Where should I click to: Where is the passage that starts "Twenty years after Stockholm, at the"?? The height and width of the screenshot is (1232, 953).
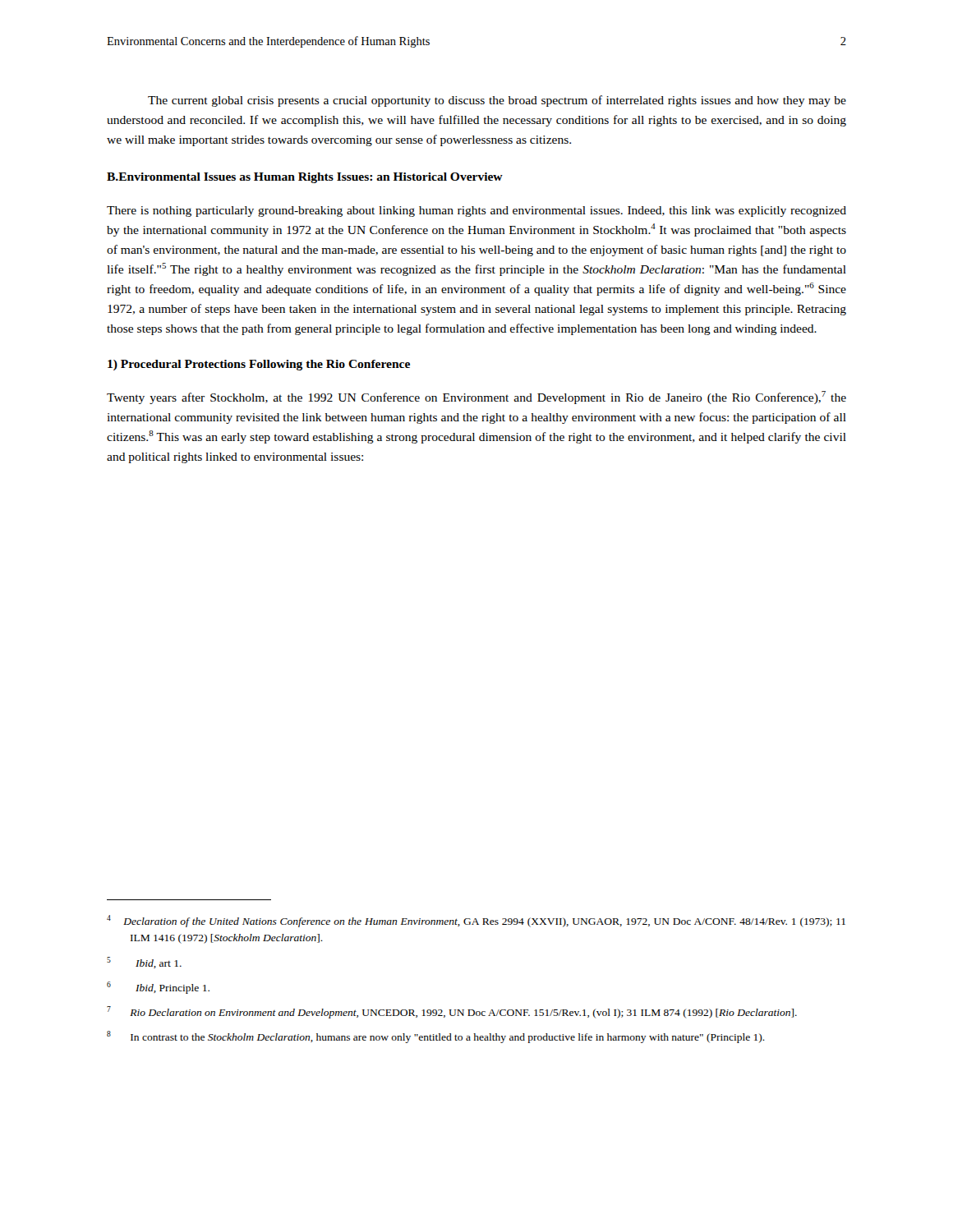tap(476, 425)
